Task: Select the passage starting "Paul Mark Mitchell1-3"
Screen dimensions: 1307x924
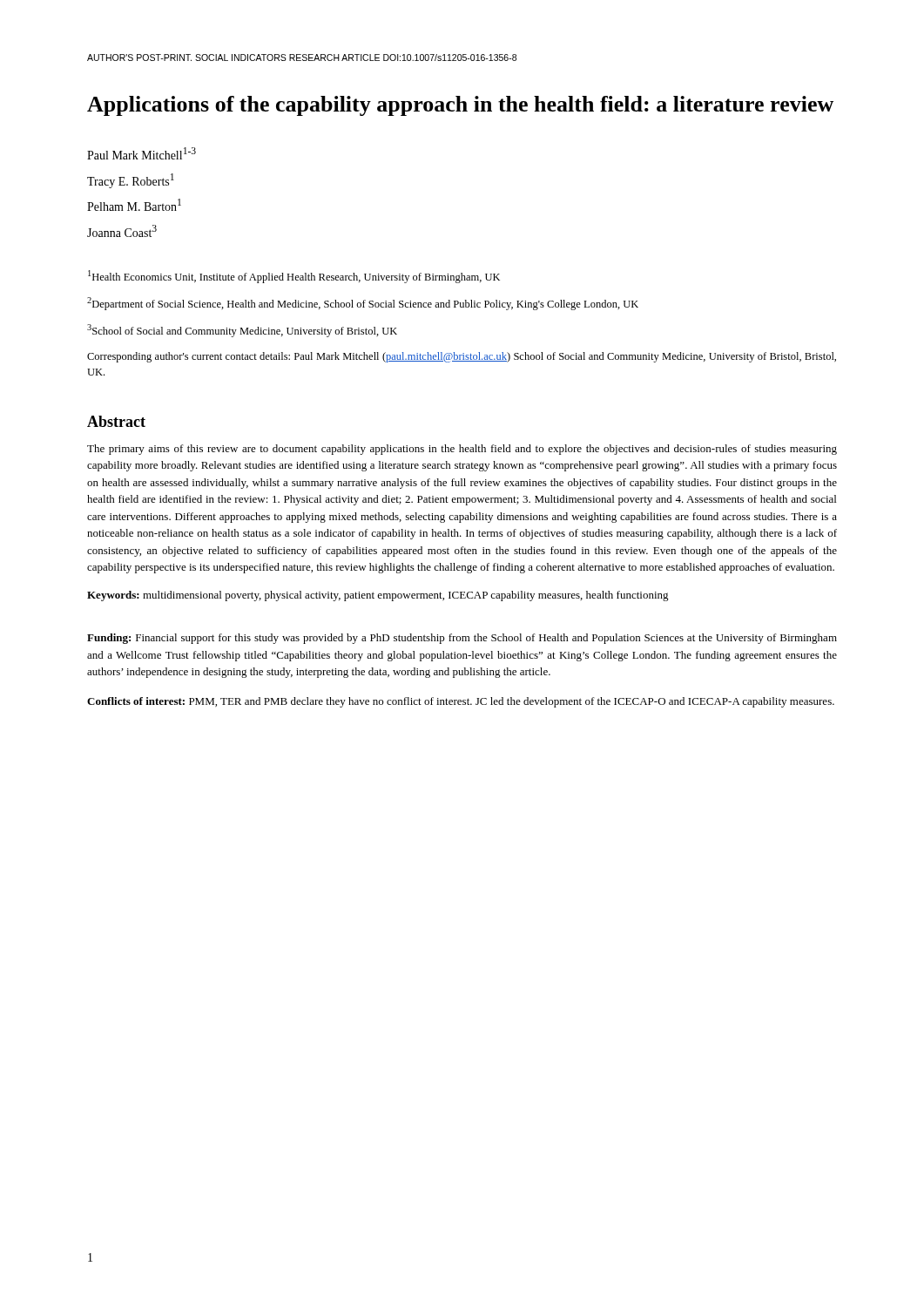Action: [142, 154]
